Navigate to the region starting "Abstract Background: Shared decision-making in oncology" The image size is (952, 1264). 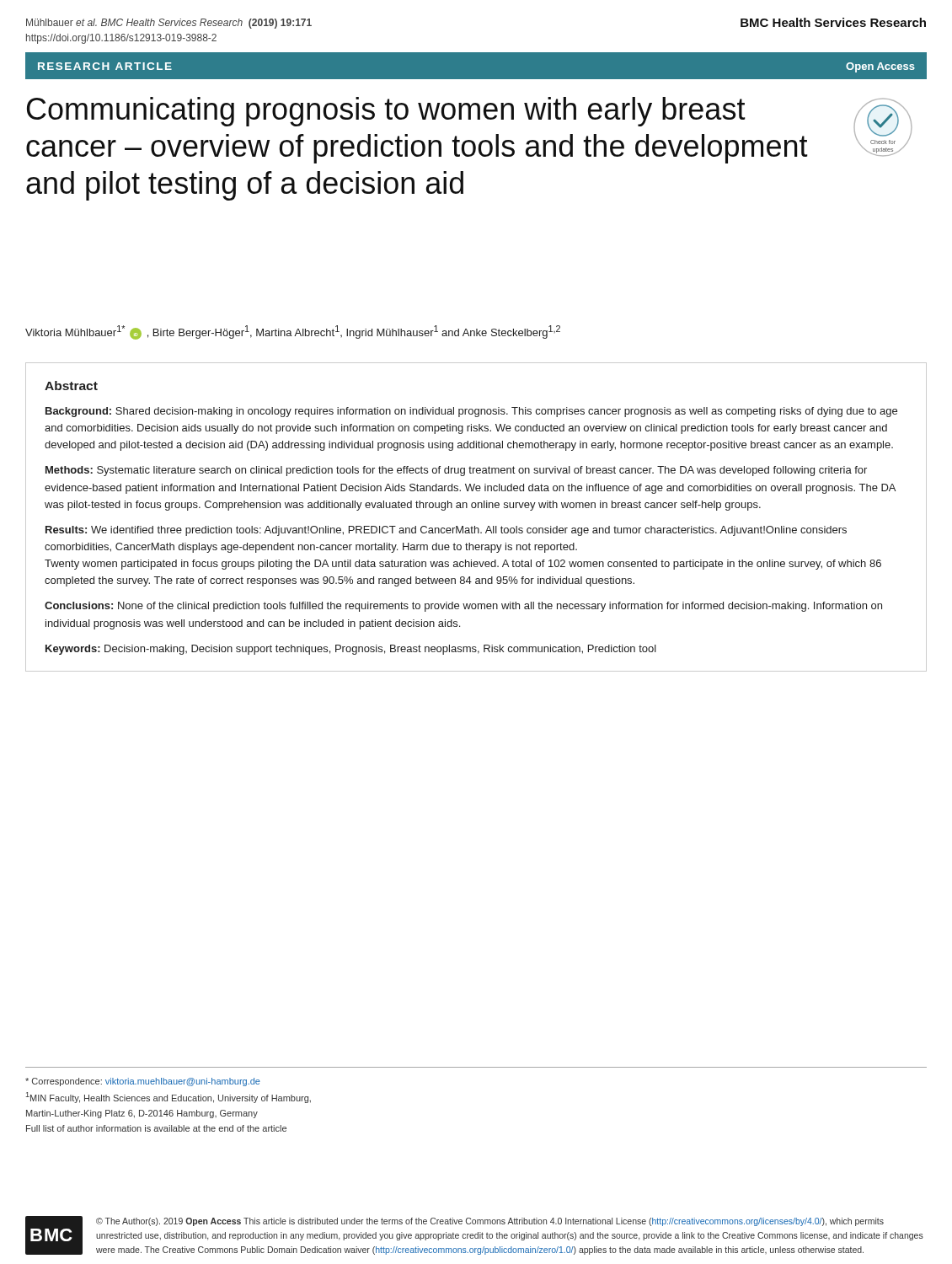[476, 518]
